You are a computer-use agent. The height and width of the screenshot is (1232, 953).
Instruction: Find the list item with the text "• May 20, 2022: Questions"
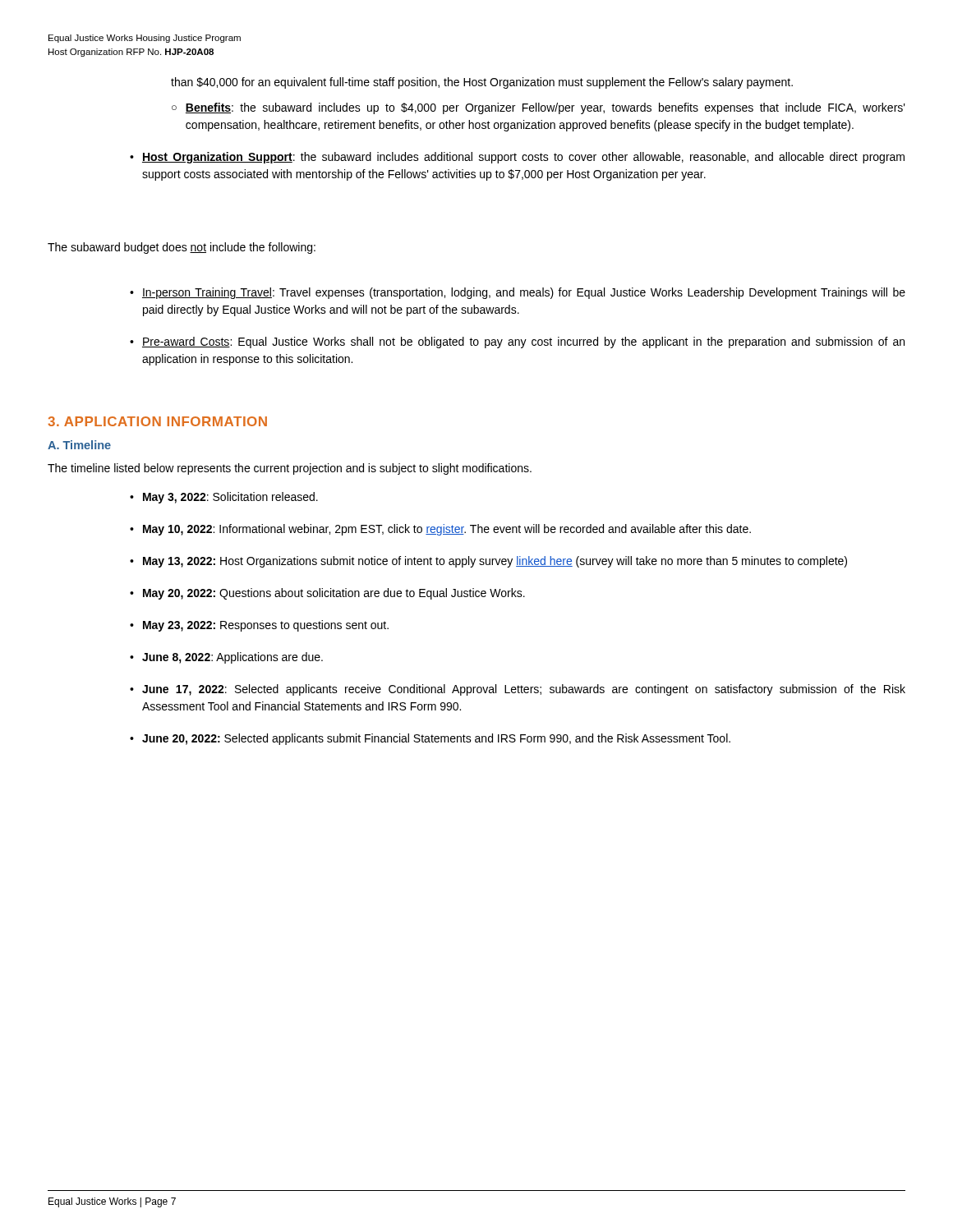point(518,593)
